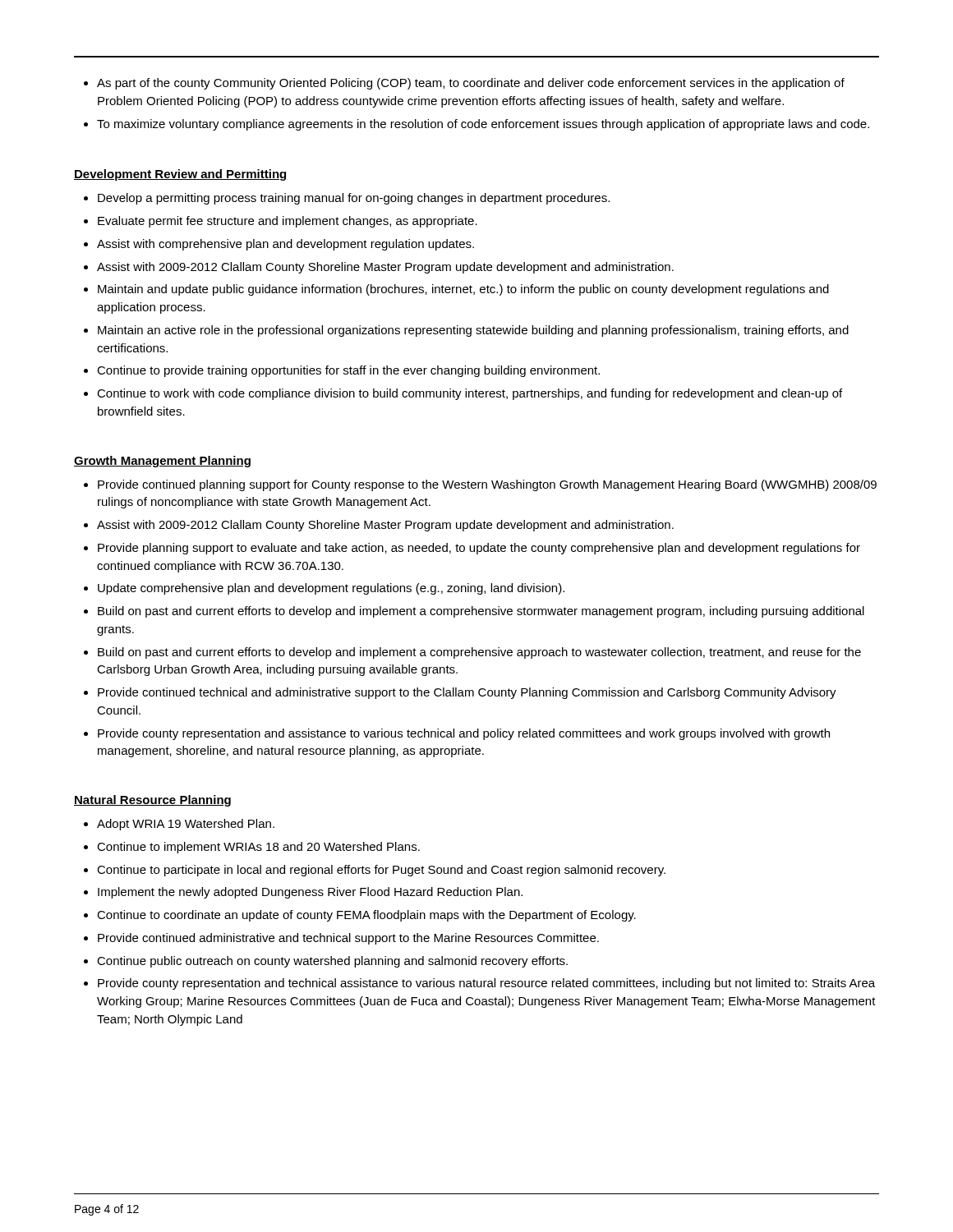Screen dimensions: 1232x953
Task: Point to the region starting "Growth Management Planning"
Action: tap(163, 460)
